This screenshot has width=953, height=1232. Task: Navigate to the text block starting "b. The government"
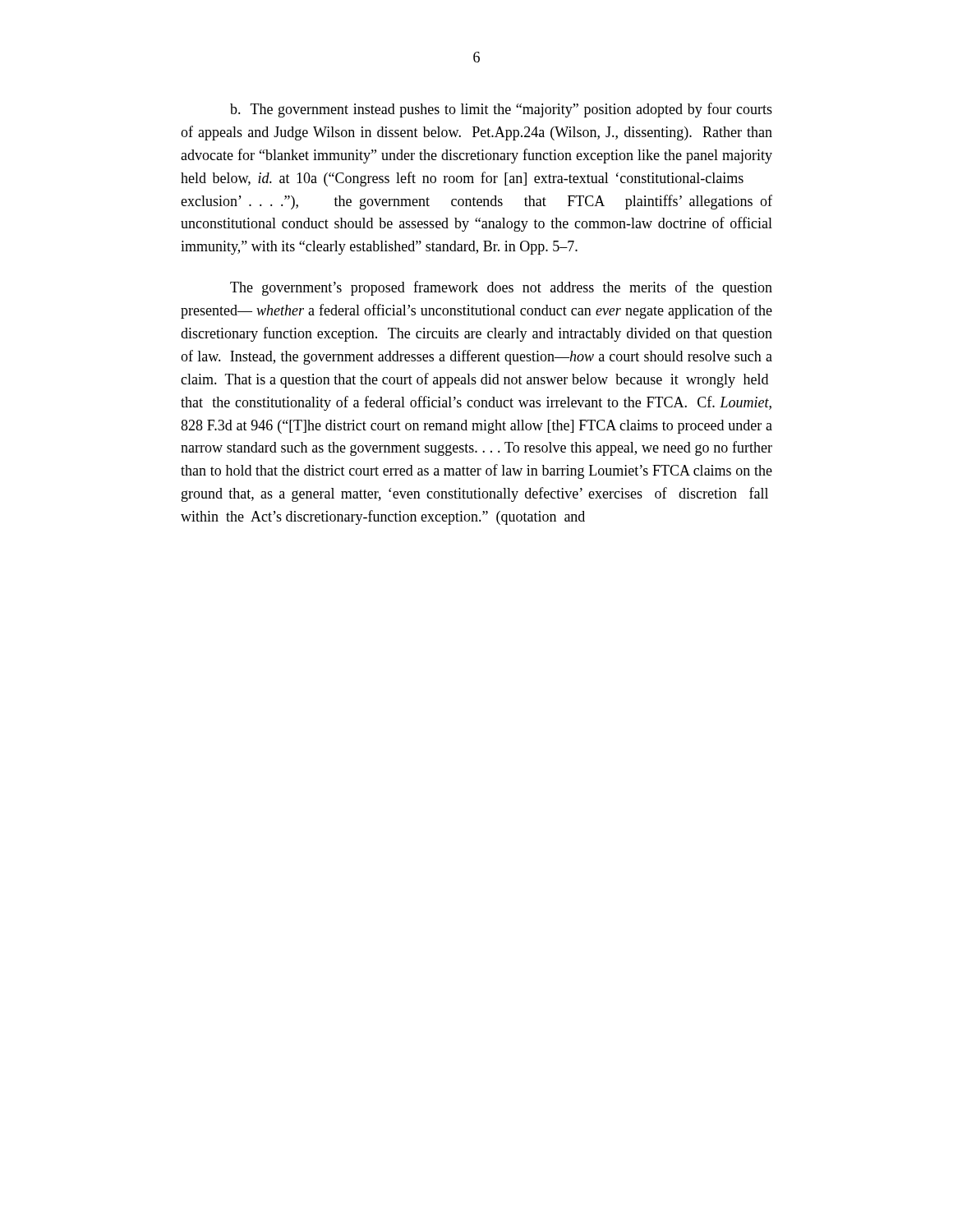(476, 178)
